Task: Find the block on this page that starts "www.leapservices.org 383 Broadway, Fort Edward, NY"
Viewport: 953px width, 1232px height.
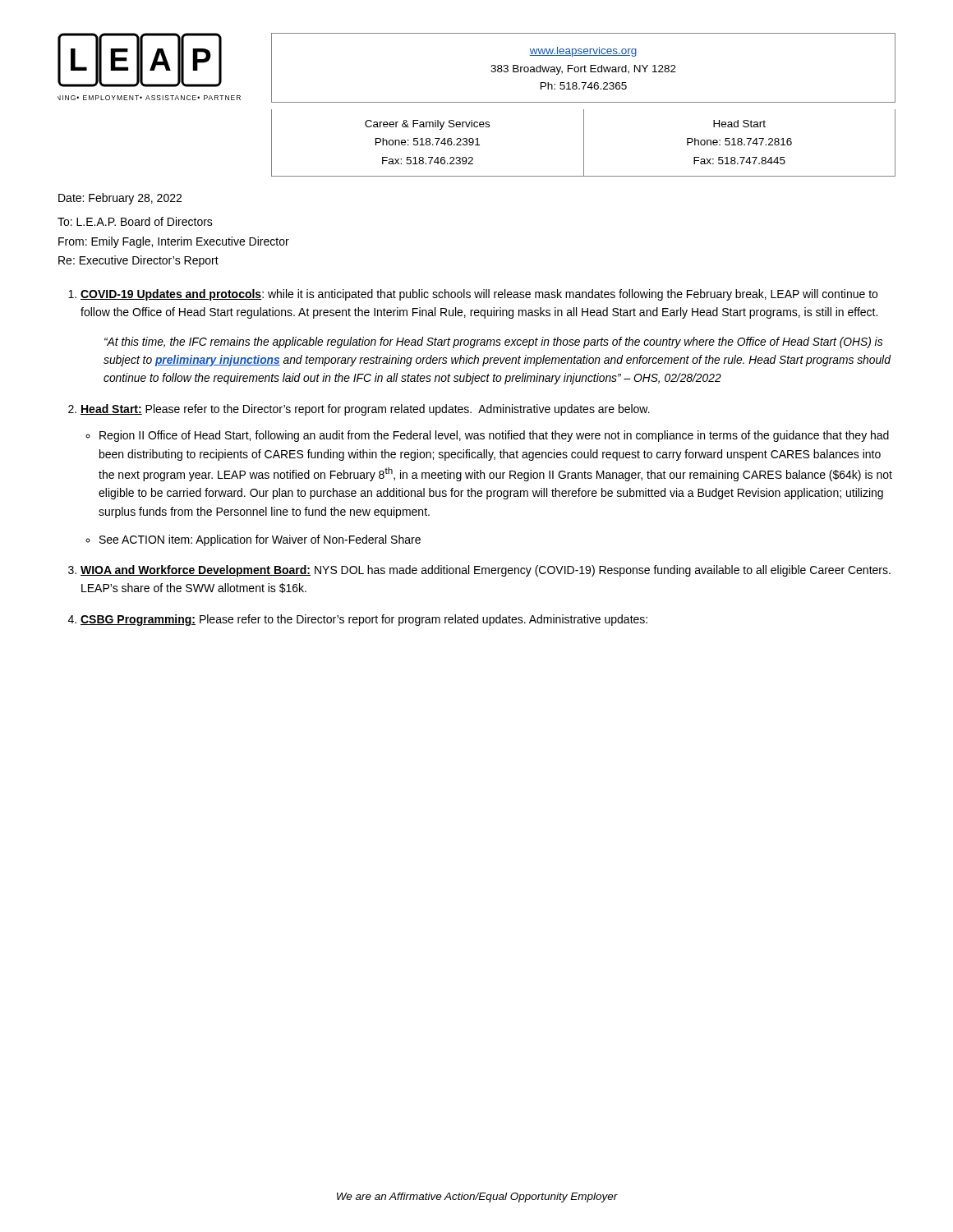Action: [583, 68]
